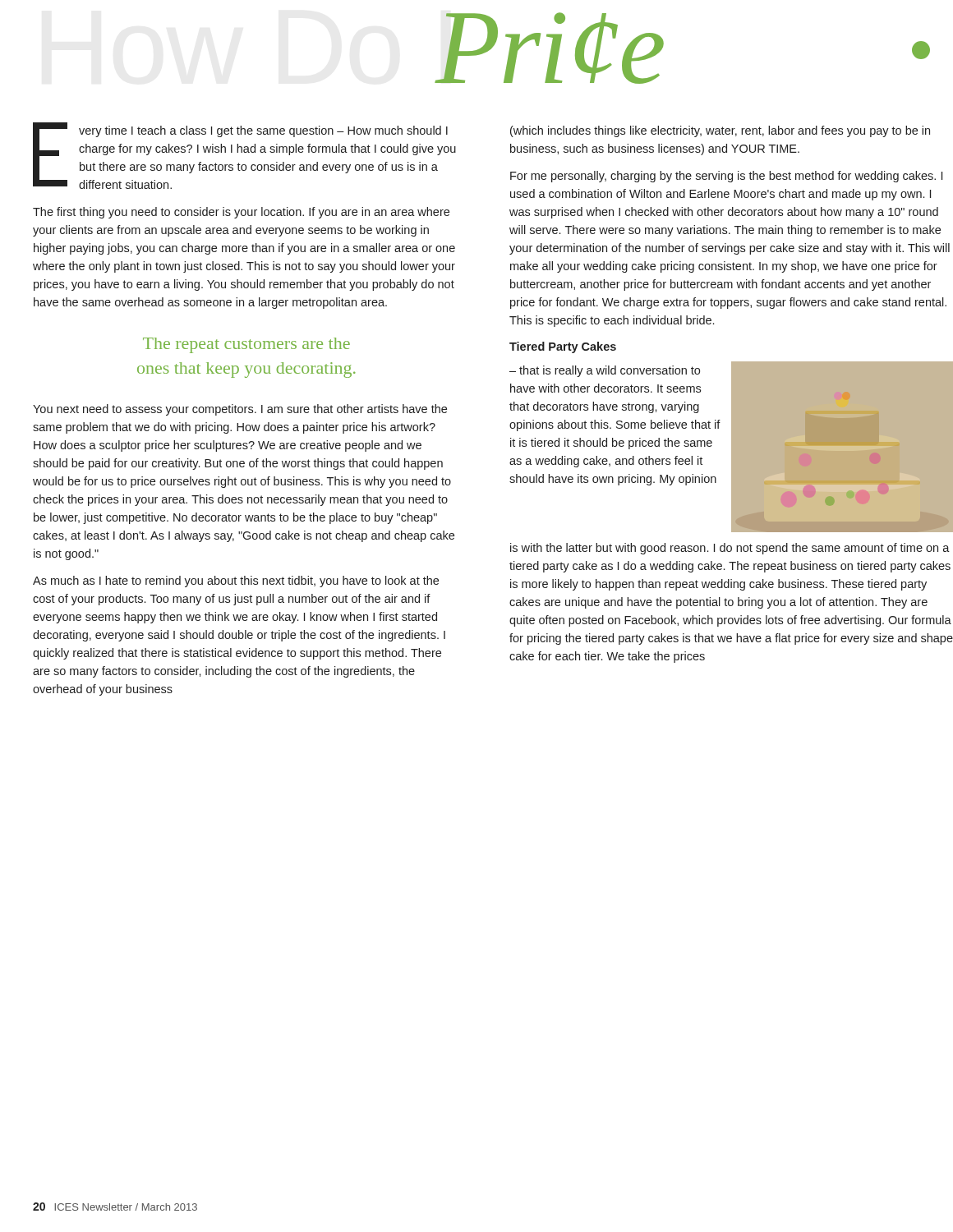Point to the block beginning "As much as I hate to"

pyautogui.click(x=239, y=635)
